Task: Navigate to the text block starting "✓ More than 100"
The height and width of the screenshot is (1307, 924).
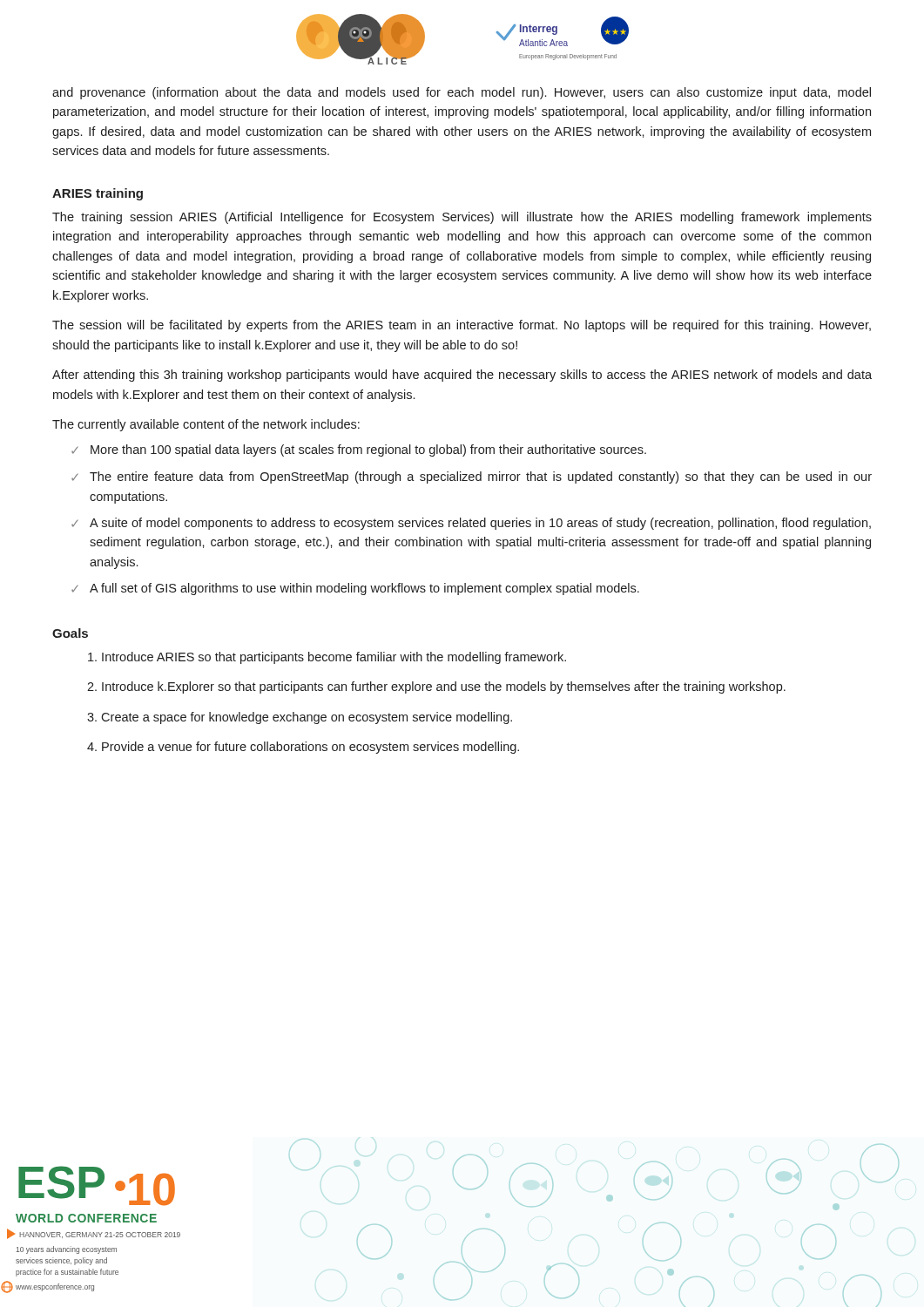Action: pyautogui.click(x=358, y=450)
